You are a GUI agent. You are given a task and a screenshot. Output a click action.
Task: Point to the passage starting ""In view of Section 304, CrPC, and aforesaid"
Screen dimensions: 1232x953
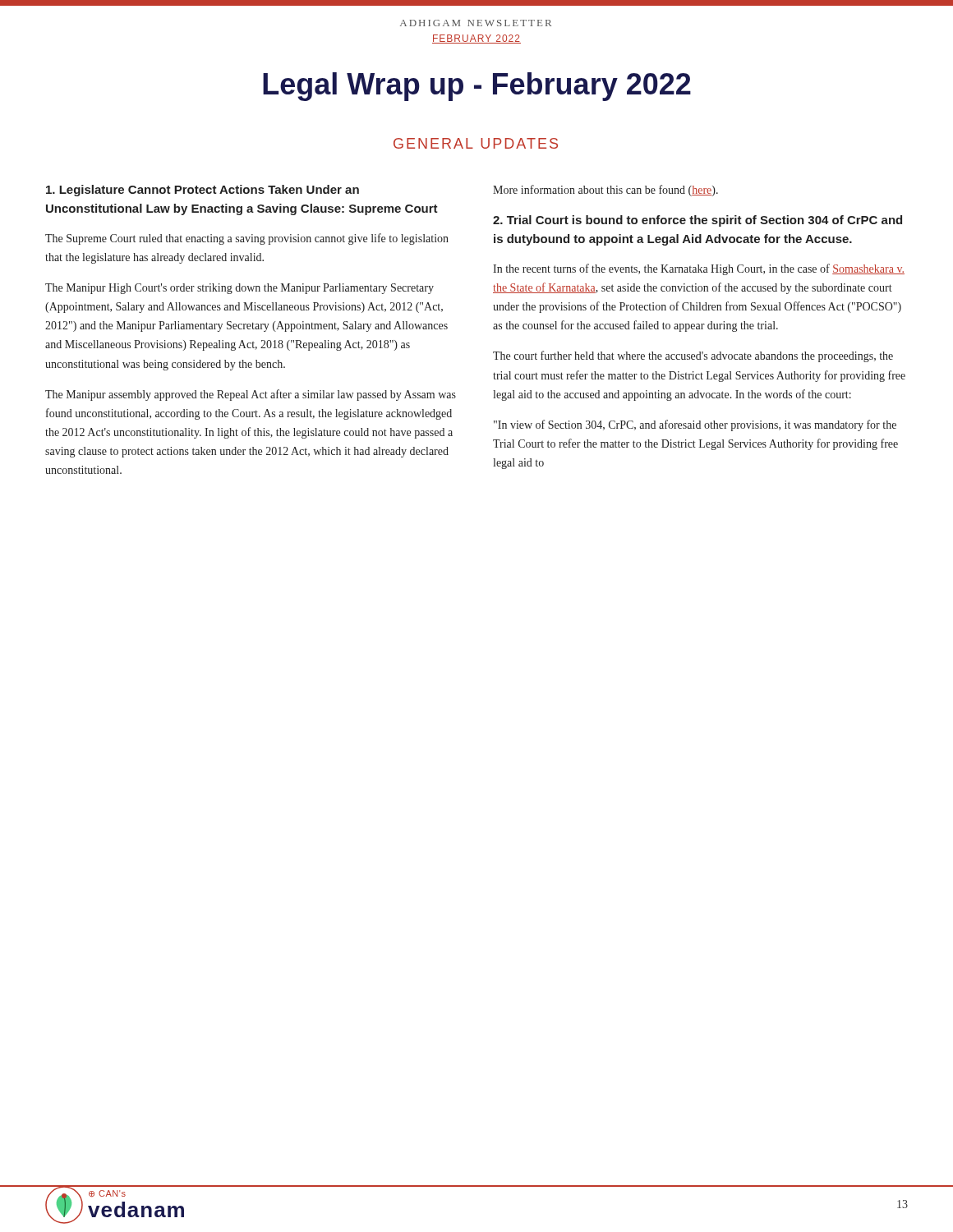click(x=696, y=444)
